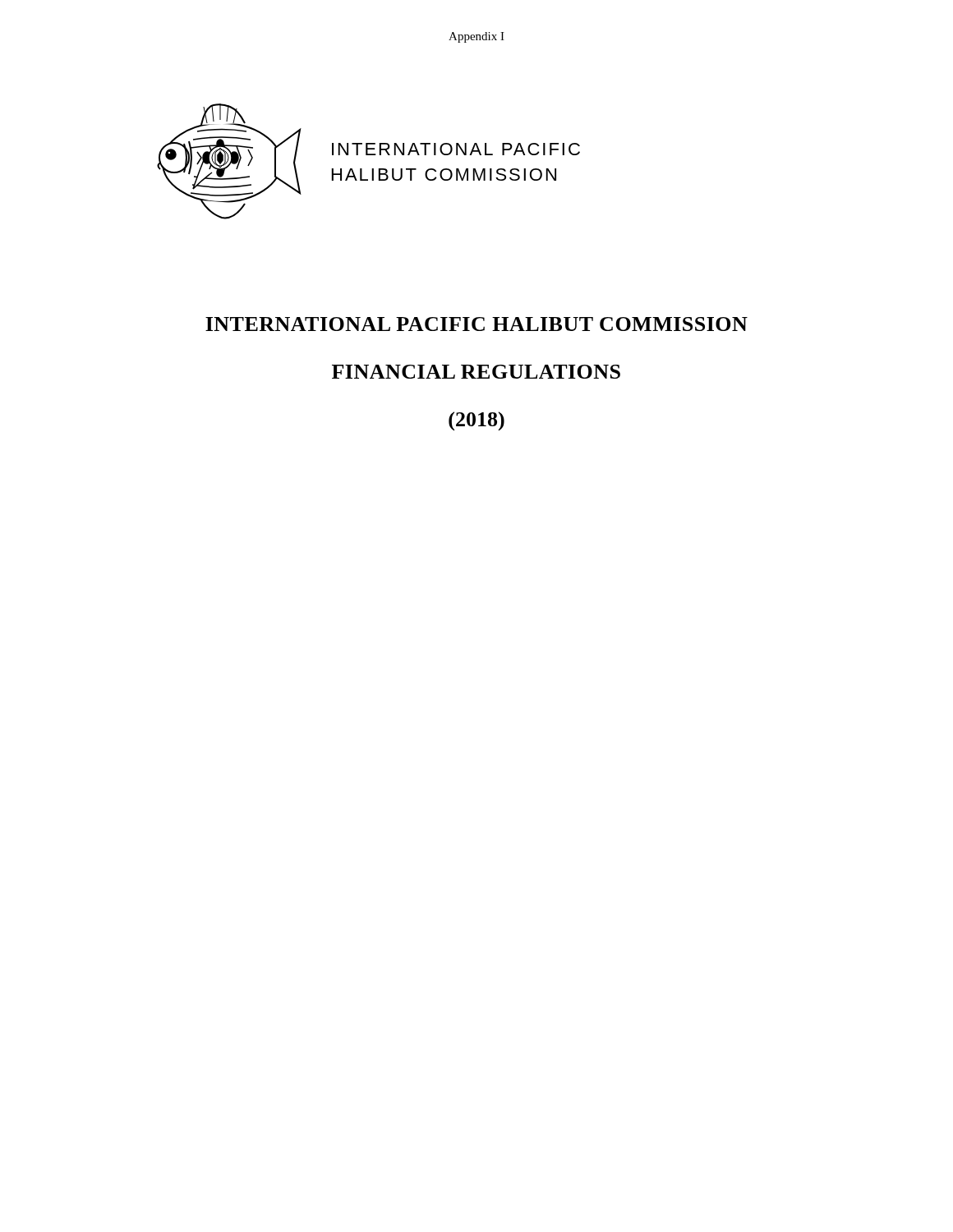Click where it says "INTERNATIONAL PACIFIC HALIBUT COMMISSION"

point(476,324)
